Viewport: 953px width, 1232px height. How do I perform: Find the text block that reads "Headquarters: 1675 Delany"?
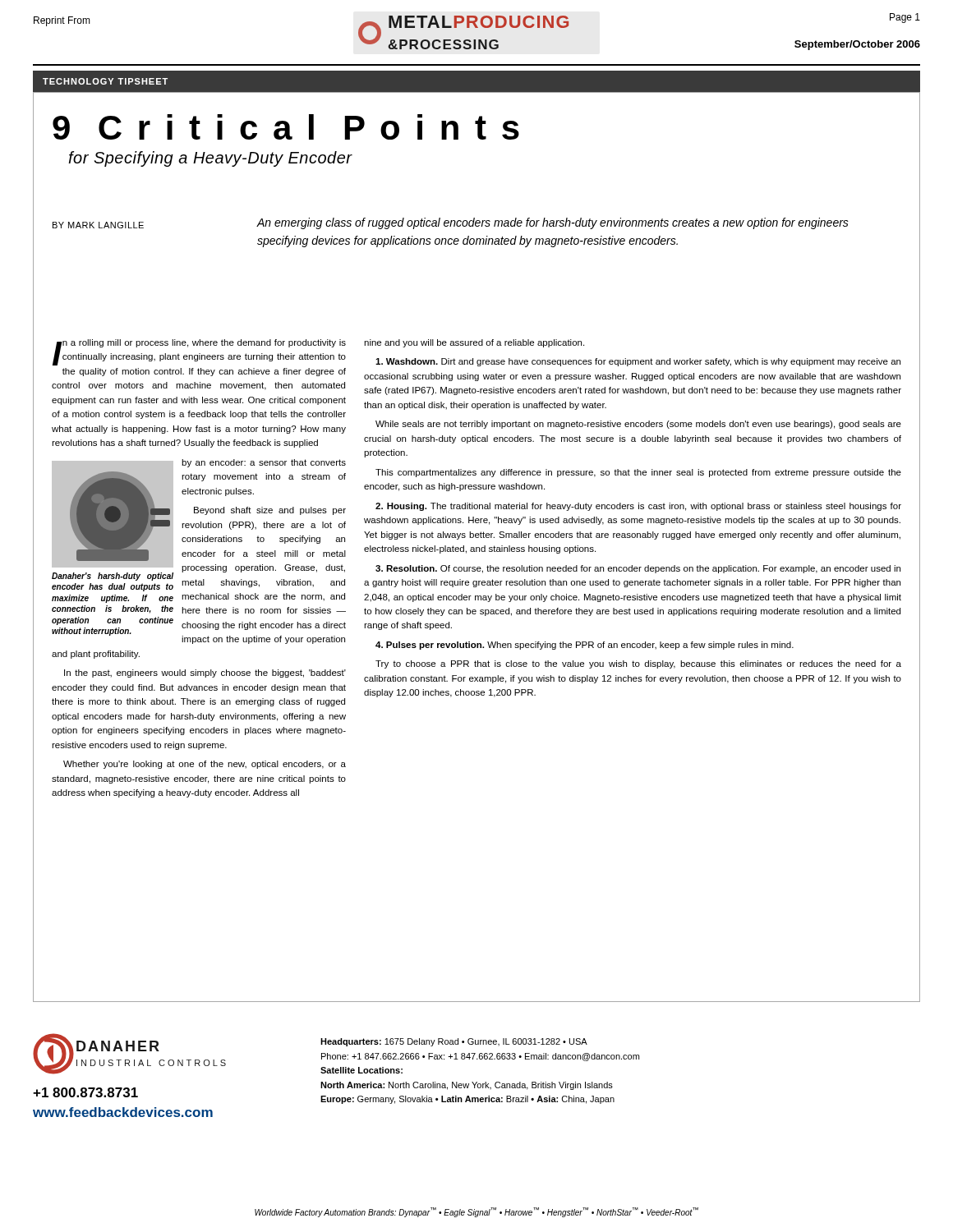click(x=480, y=1070)
